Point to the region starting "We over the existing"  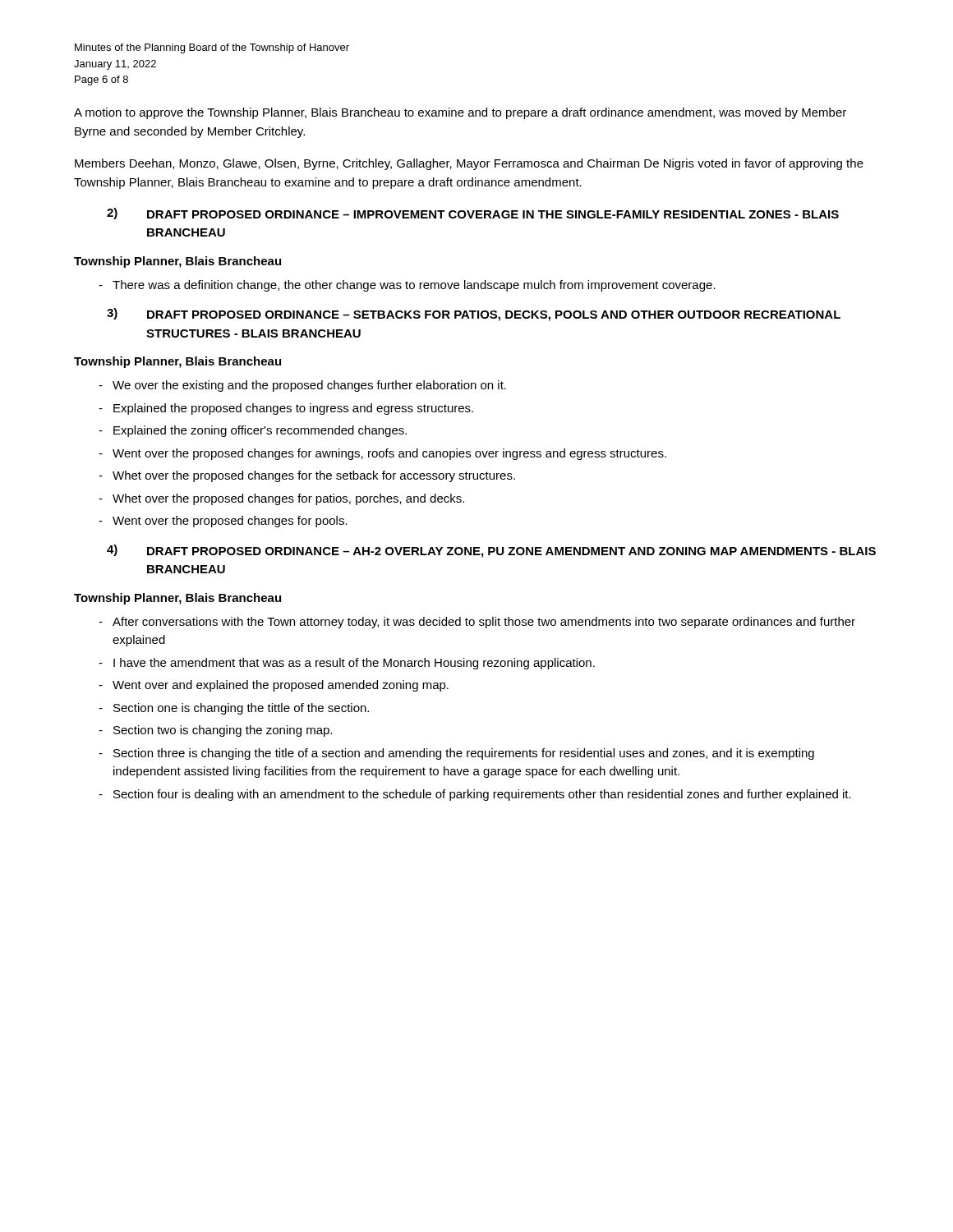click(310, 385)
